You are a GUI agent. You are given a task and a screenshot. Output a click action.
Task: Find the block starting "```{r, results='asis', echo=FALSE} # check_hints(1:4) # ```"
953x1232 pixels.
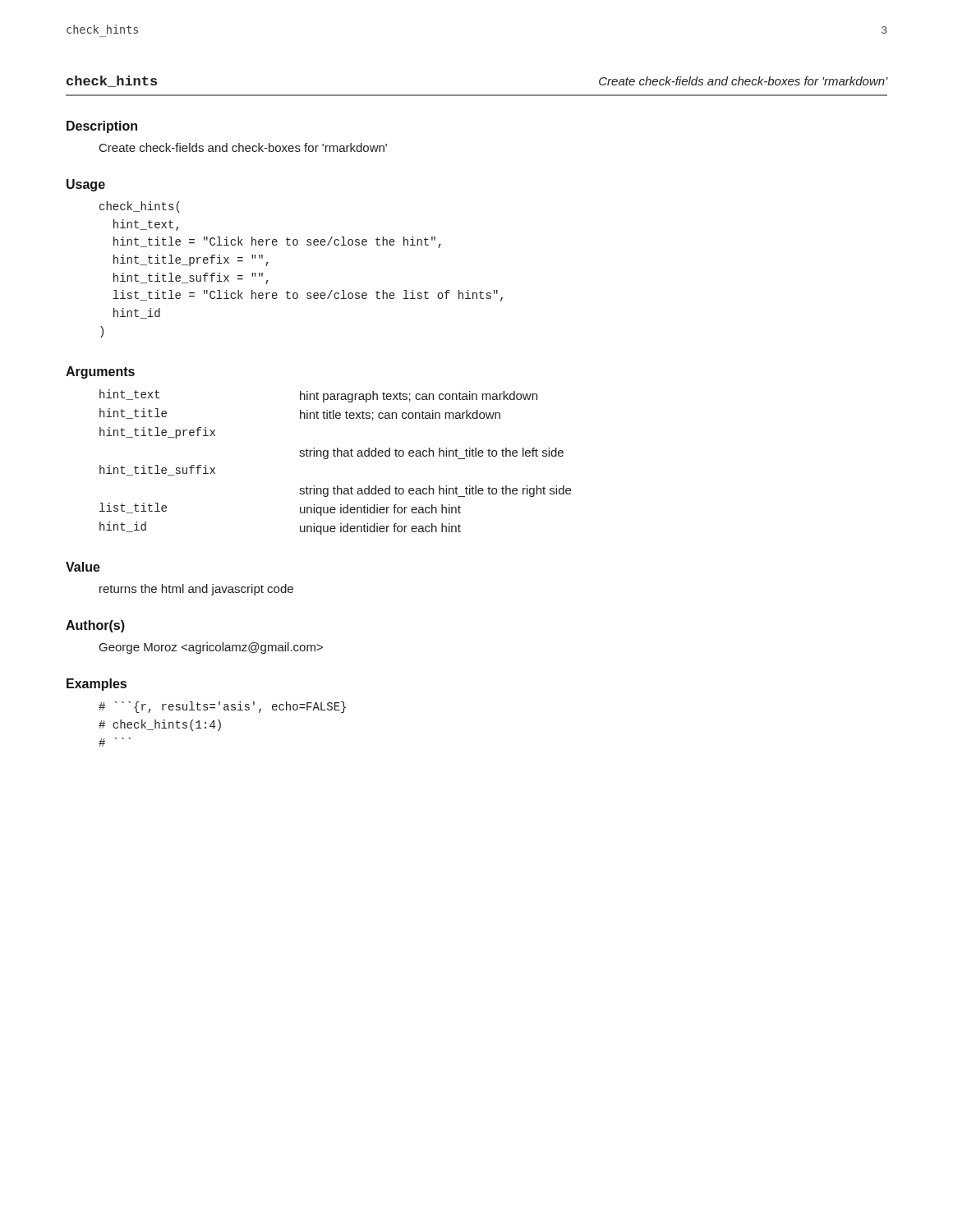(223, 725)
